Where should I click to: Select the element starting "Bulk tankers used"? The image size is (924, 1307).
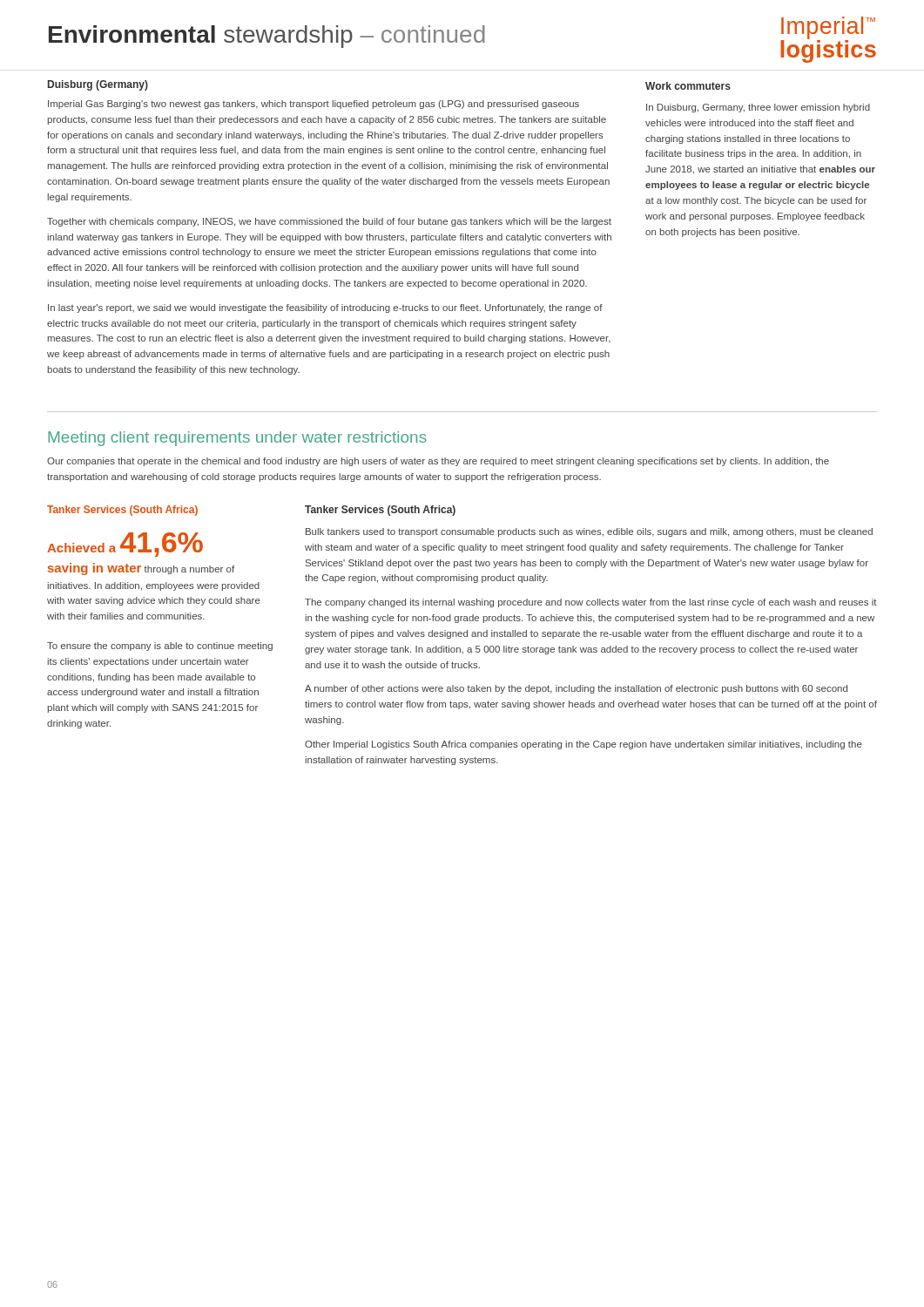589,555
